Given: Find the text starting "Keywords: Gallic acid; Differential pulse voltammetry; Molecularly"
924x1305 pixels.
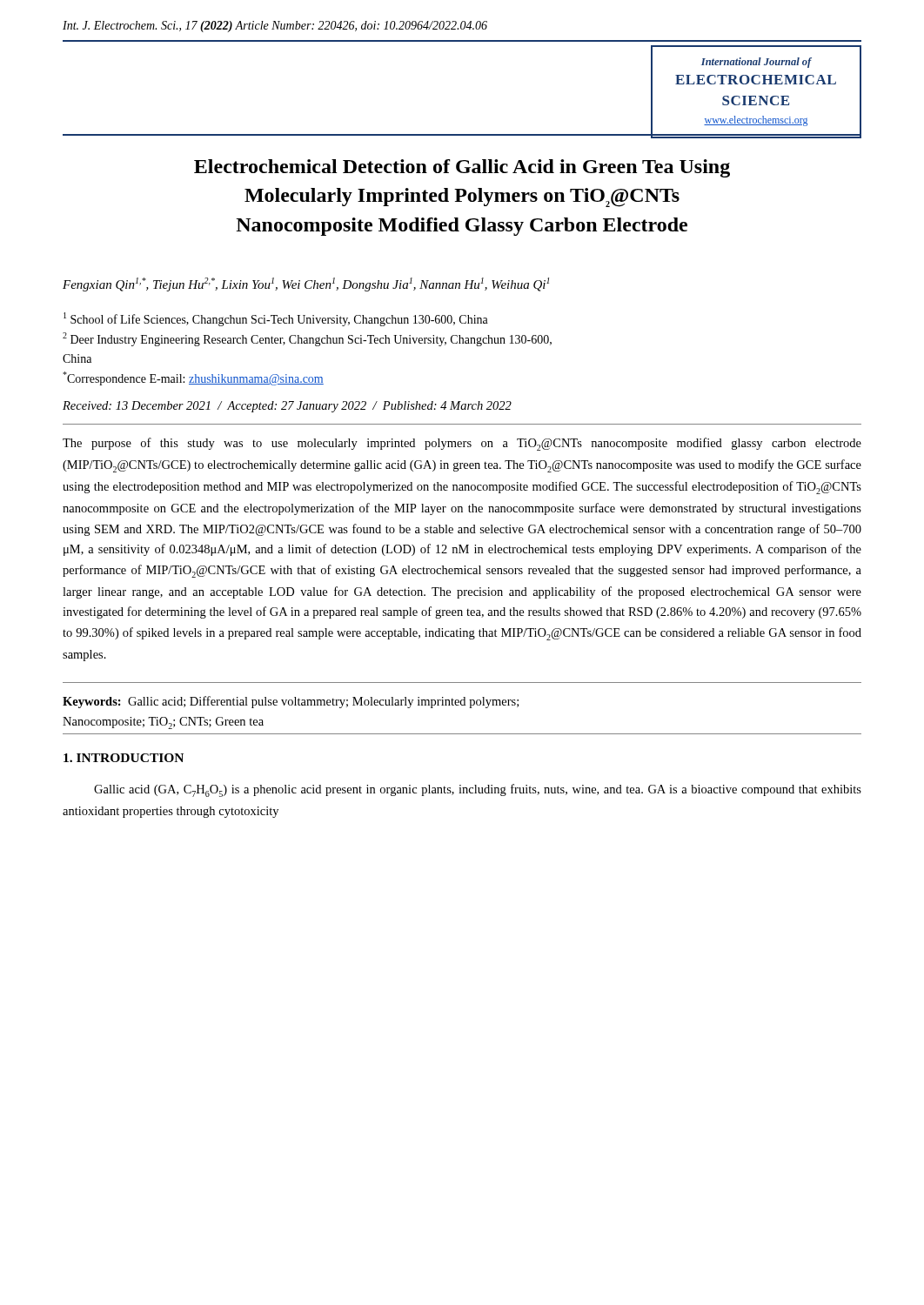Looking at the screenshot, I should click(291, 713).
